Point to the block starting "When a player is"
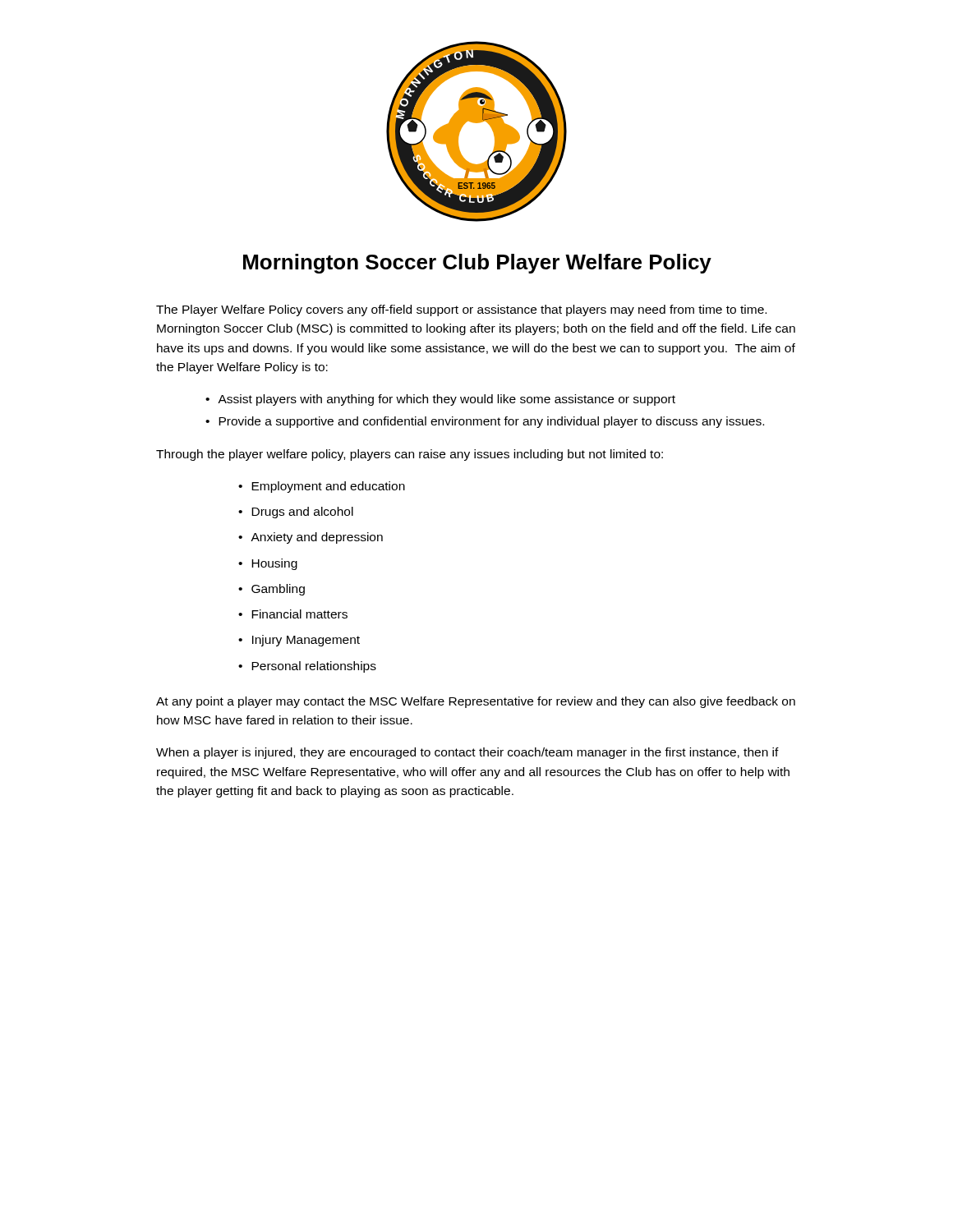The image size is (953, 1232). [473, 771]
